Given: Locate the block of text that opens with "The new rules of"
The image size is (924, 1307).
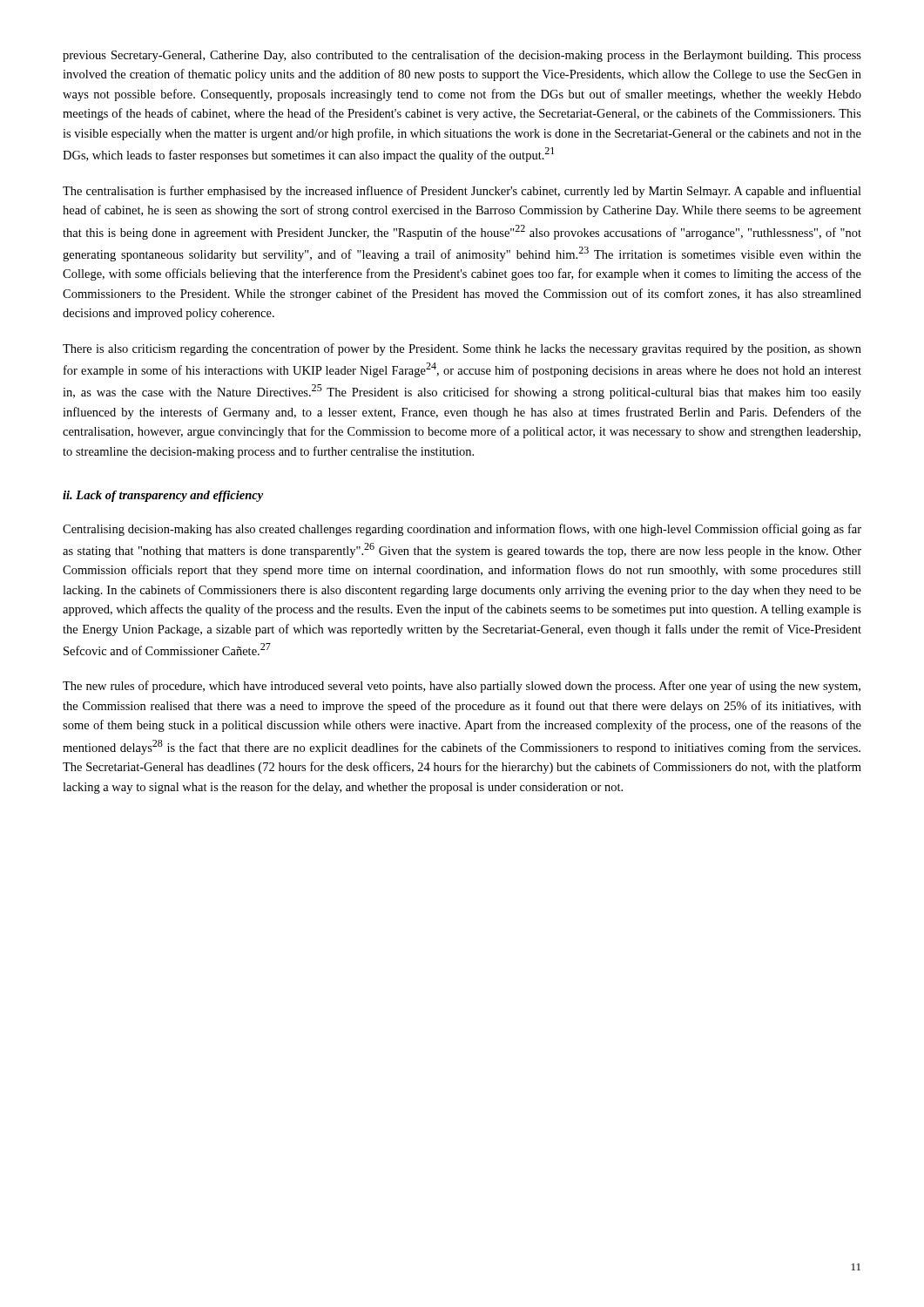Looking at the screenshot, I should (x=462, y=736).
